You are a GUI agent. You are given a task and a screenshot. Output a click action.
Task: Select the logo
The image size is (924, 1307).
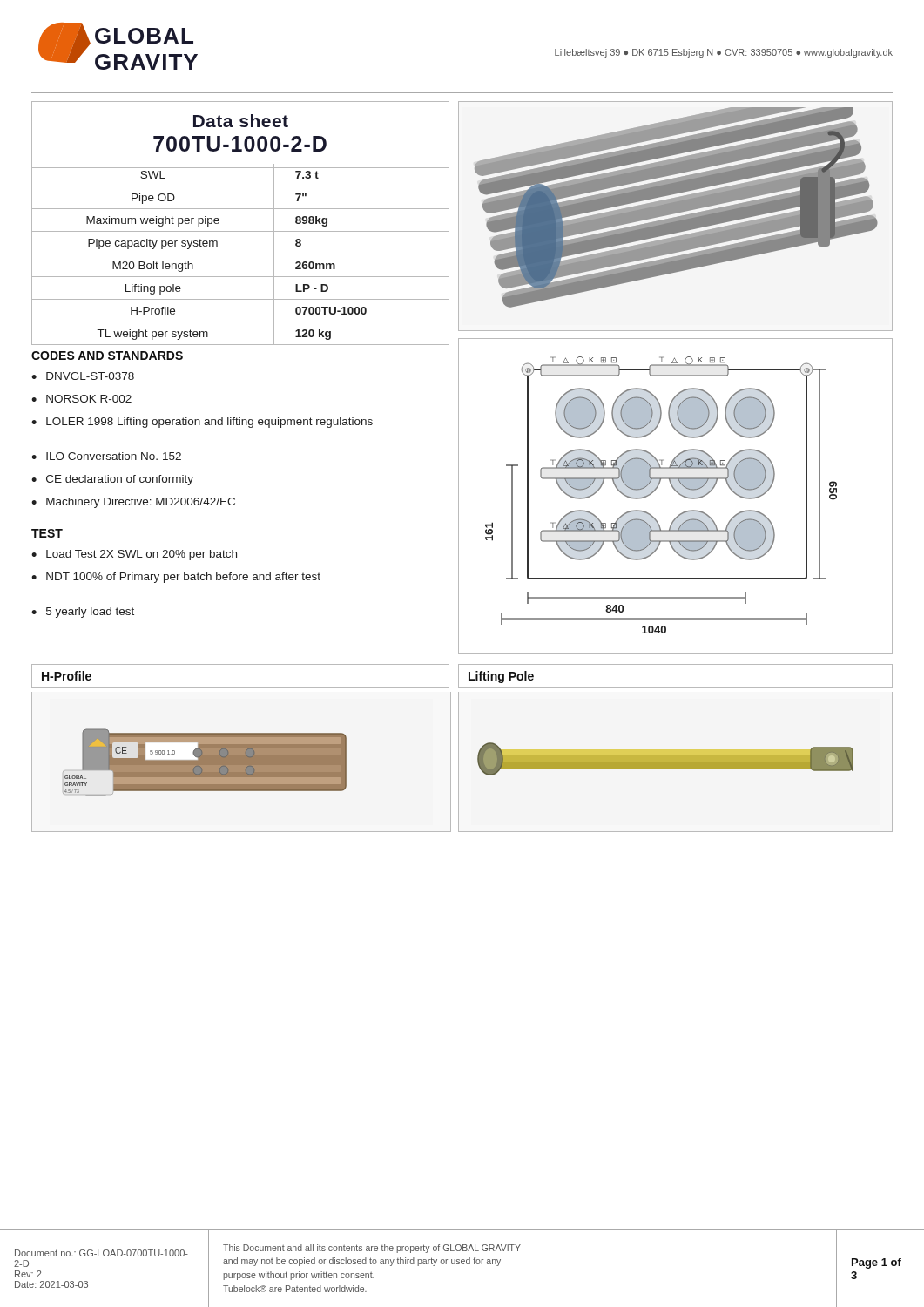pyautogui.click(x=116, y=50)
